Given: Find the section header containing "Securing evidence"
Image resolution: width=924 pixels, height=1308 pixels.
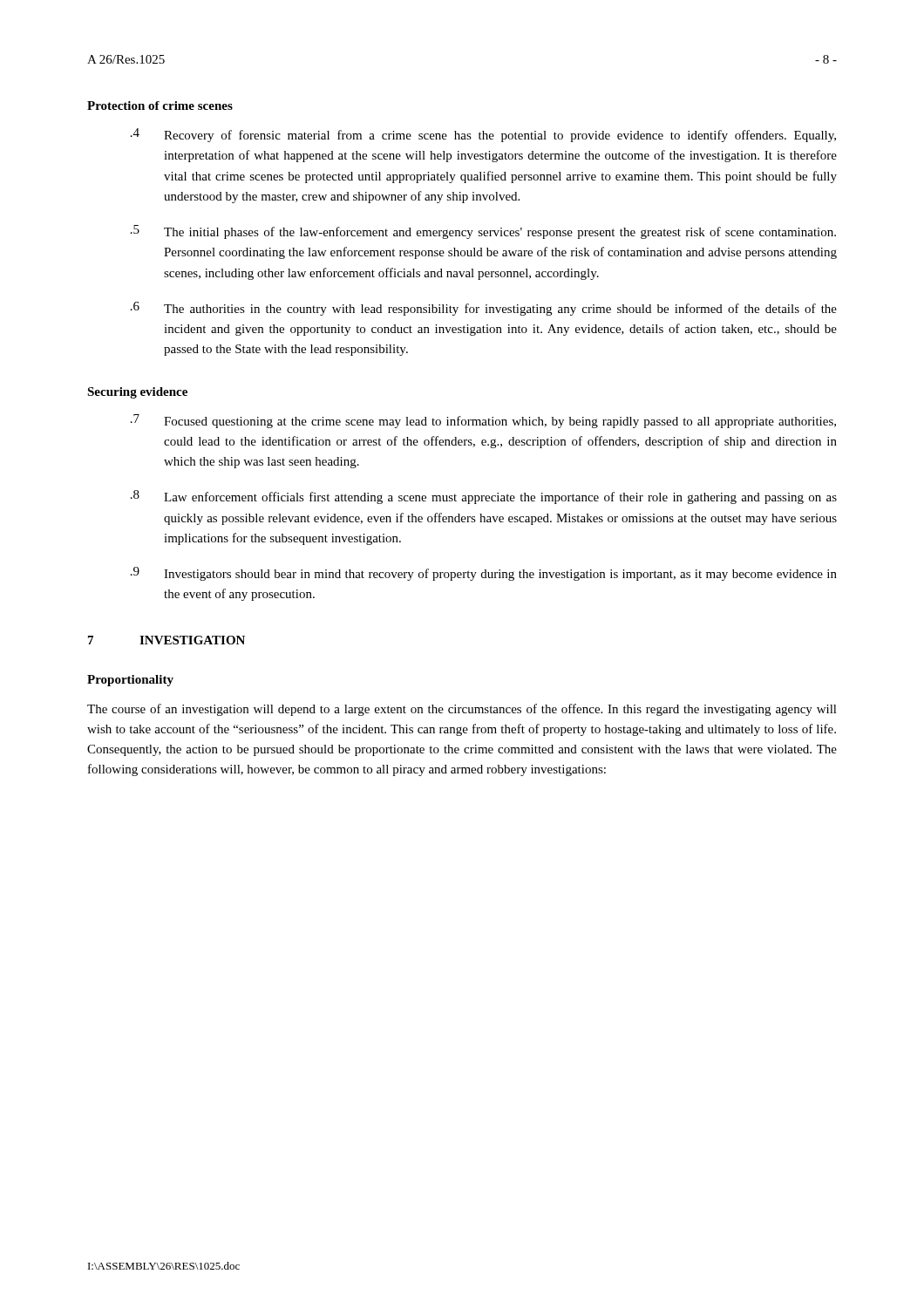Looking at the screenshot, I should [137, 391].
